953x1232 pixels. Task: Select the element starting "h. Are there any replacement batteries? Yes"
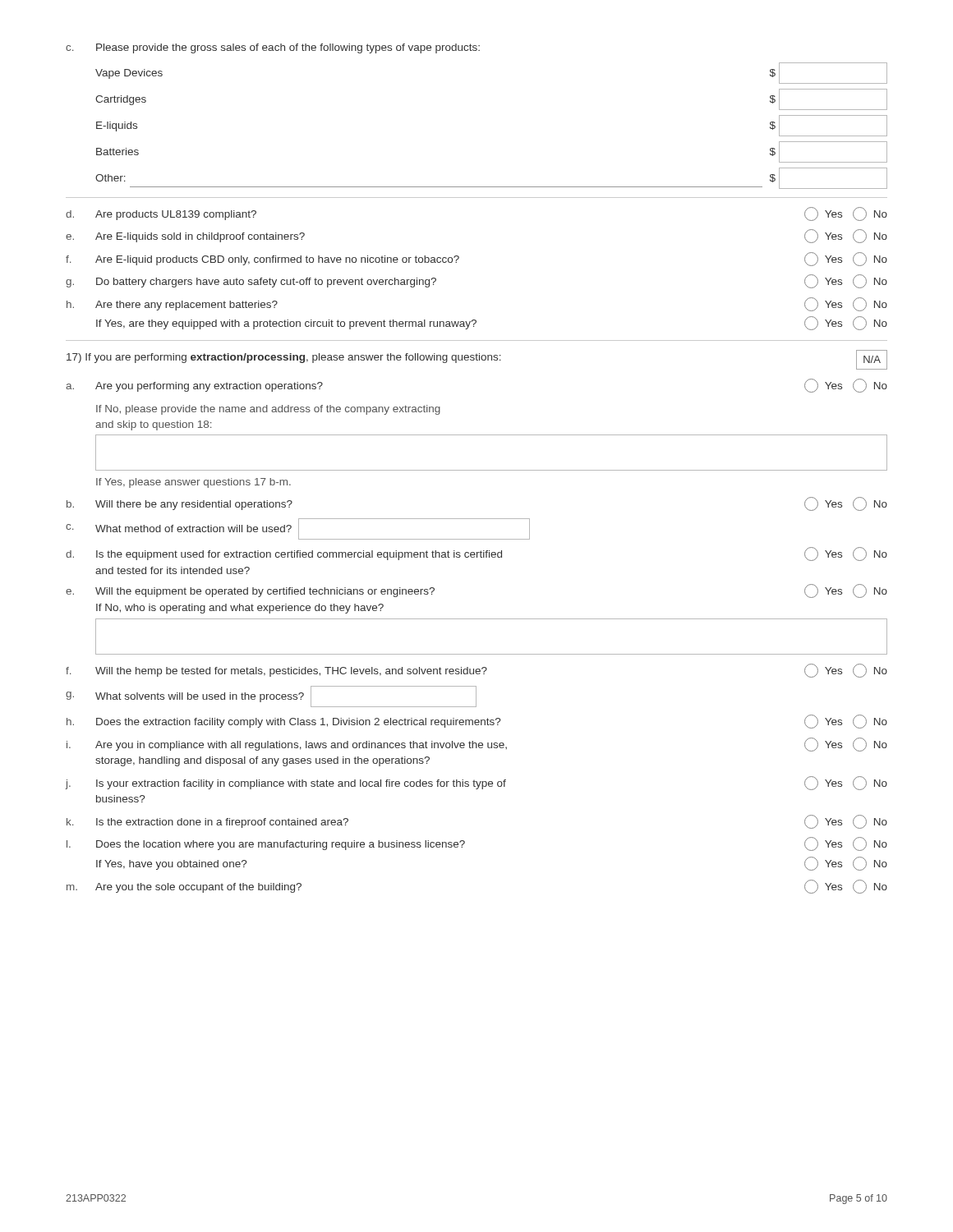(189, 304)
